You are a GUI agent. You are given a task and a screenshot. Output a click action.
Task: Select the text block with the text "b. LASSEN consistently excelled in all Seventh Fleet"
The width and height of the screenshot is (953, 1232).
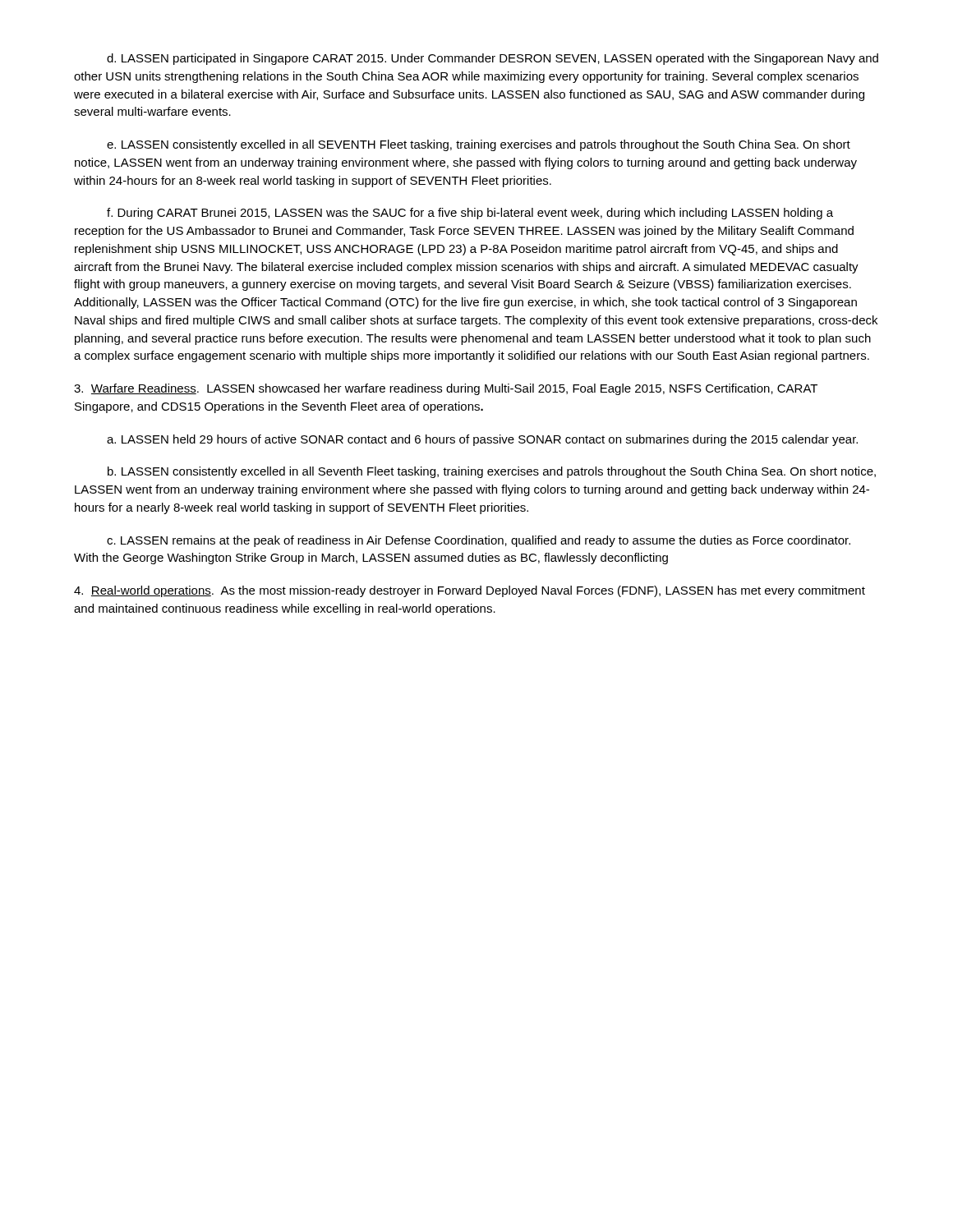[x=475, y=489]
